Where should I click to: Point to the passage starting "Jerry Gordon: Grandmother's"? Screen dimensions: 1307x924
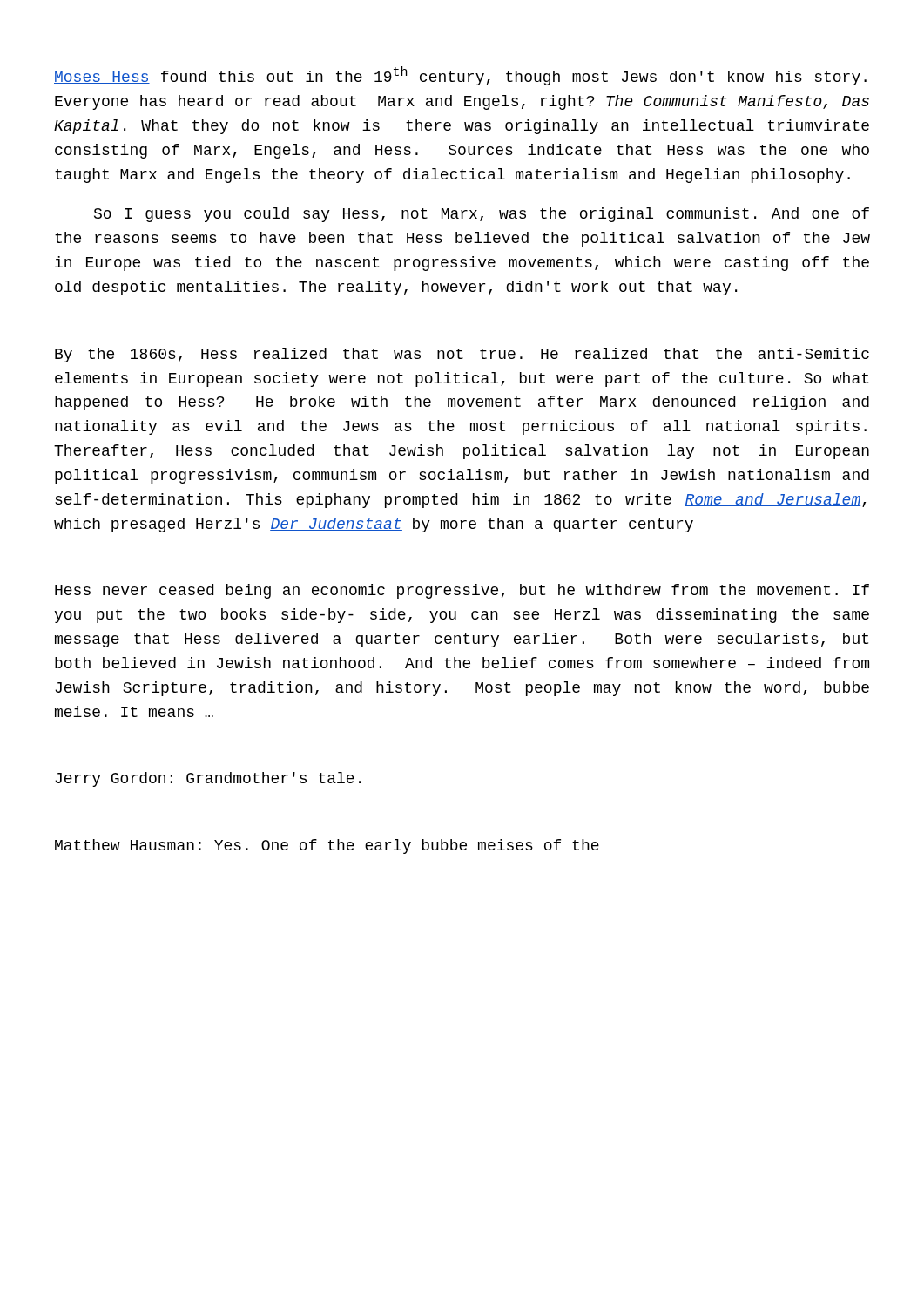pyautogui.click(x=208, y=779)
